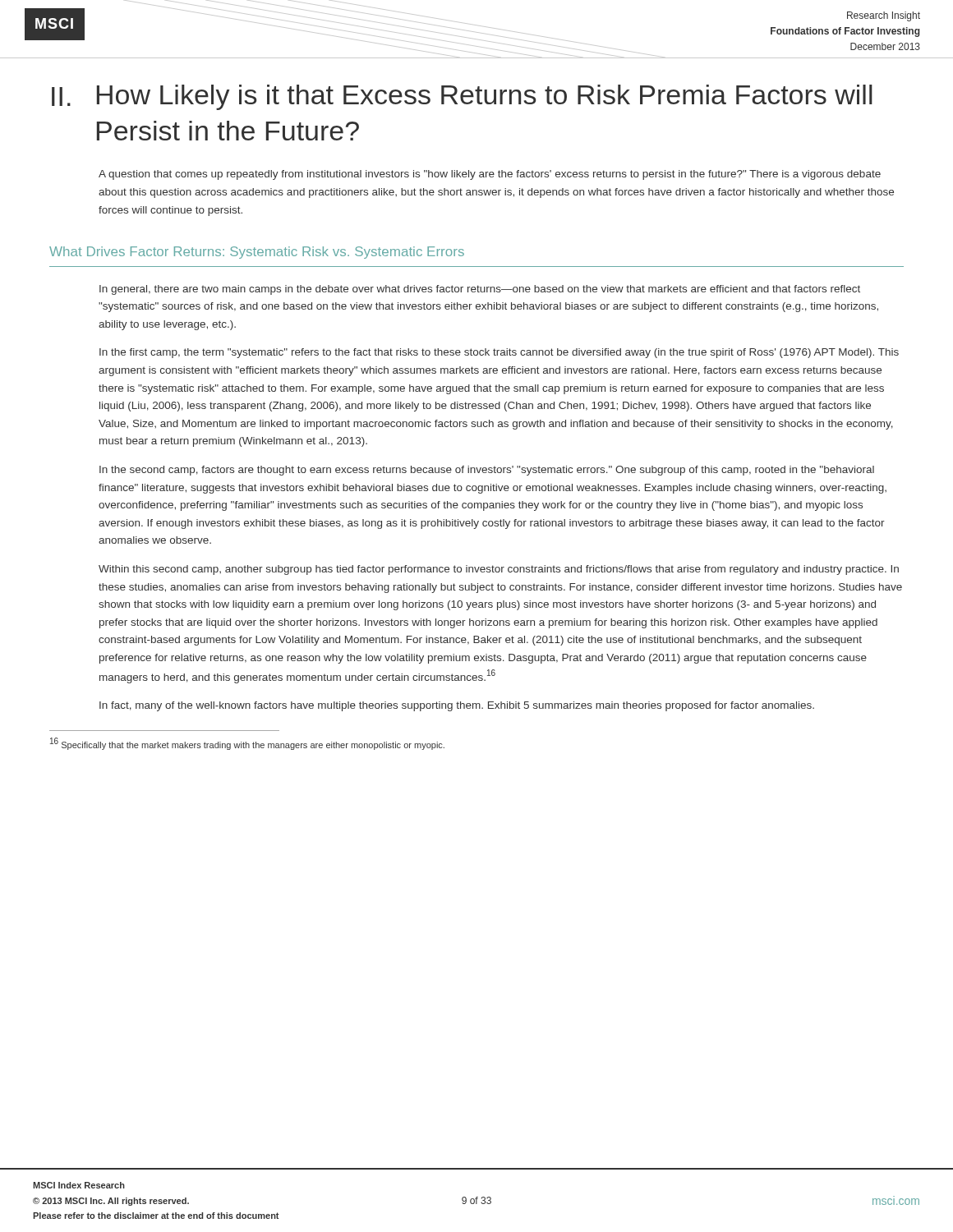
Task: Where is the passage that starts "Within this second"?
Action: pyautogui.click(x=500, y=623)
